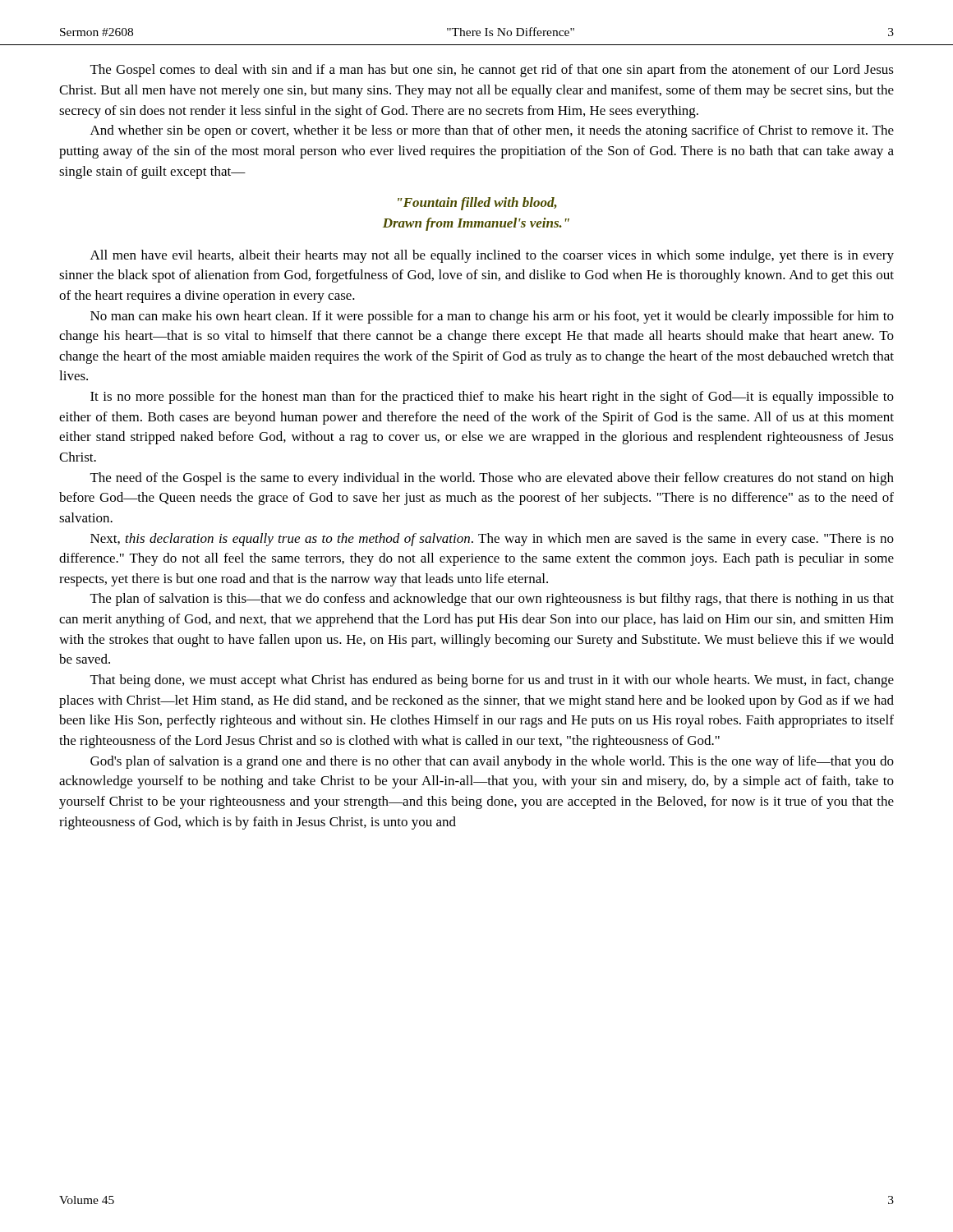This screenshot has width=953, height=1232.
Task: Click on the text block that reads "Next, this declaration is"
Action: coord(476,559)
